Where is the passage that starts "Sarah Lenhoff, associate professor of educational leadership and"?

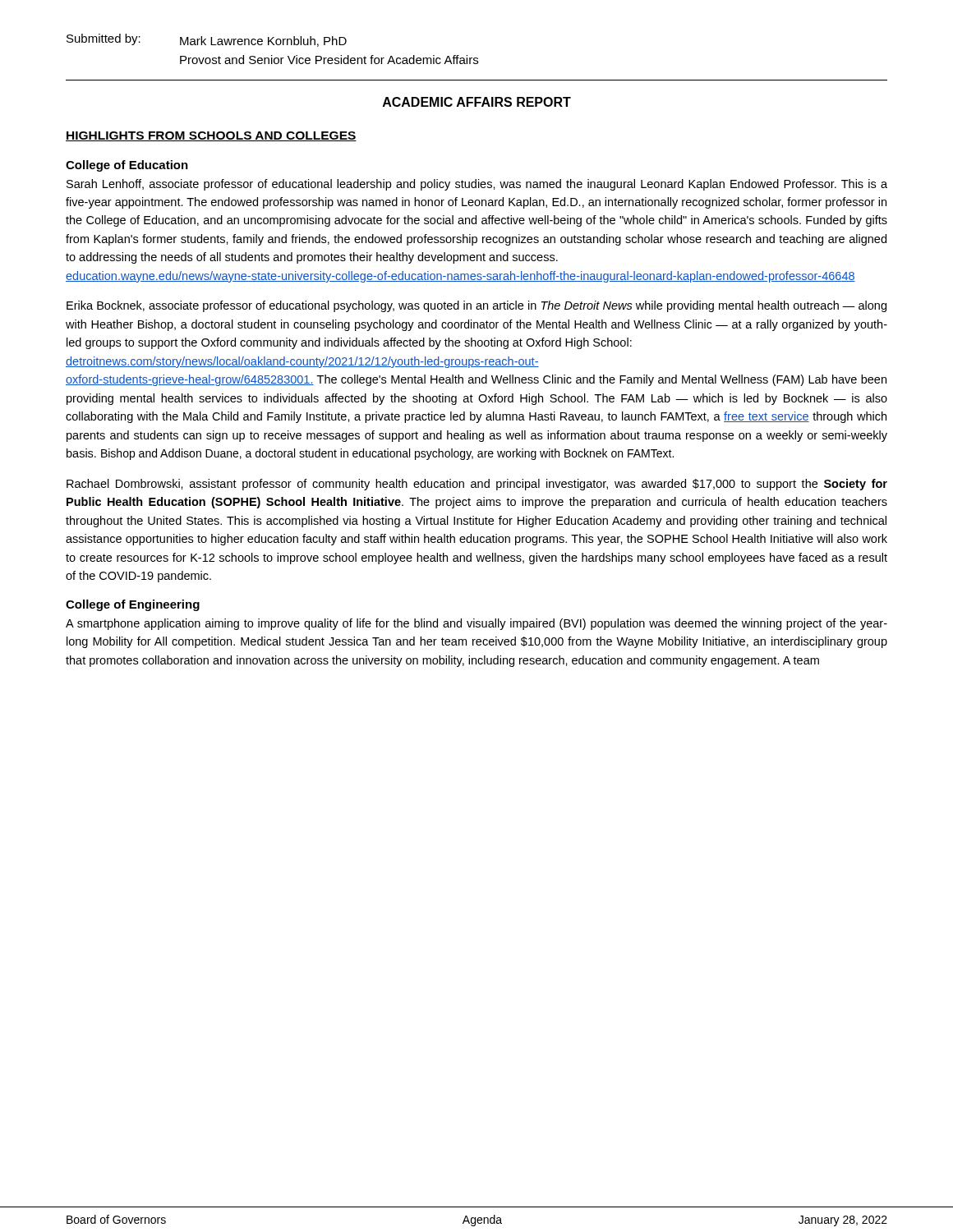click(x=476, y=230)
